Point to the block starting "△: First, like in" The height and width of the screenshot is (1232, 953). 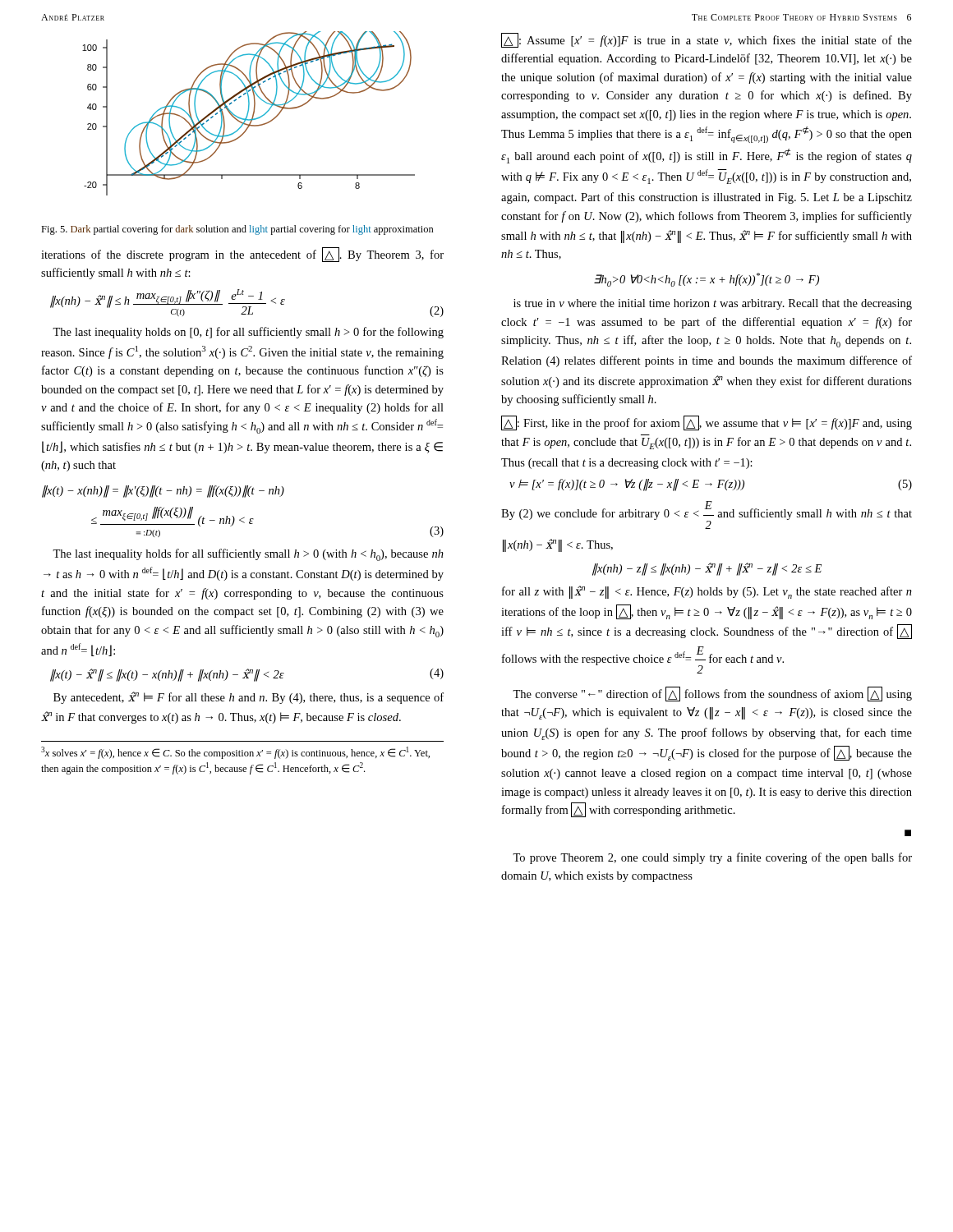[x=707, y=442]
